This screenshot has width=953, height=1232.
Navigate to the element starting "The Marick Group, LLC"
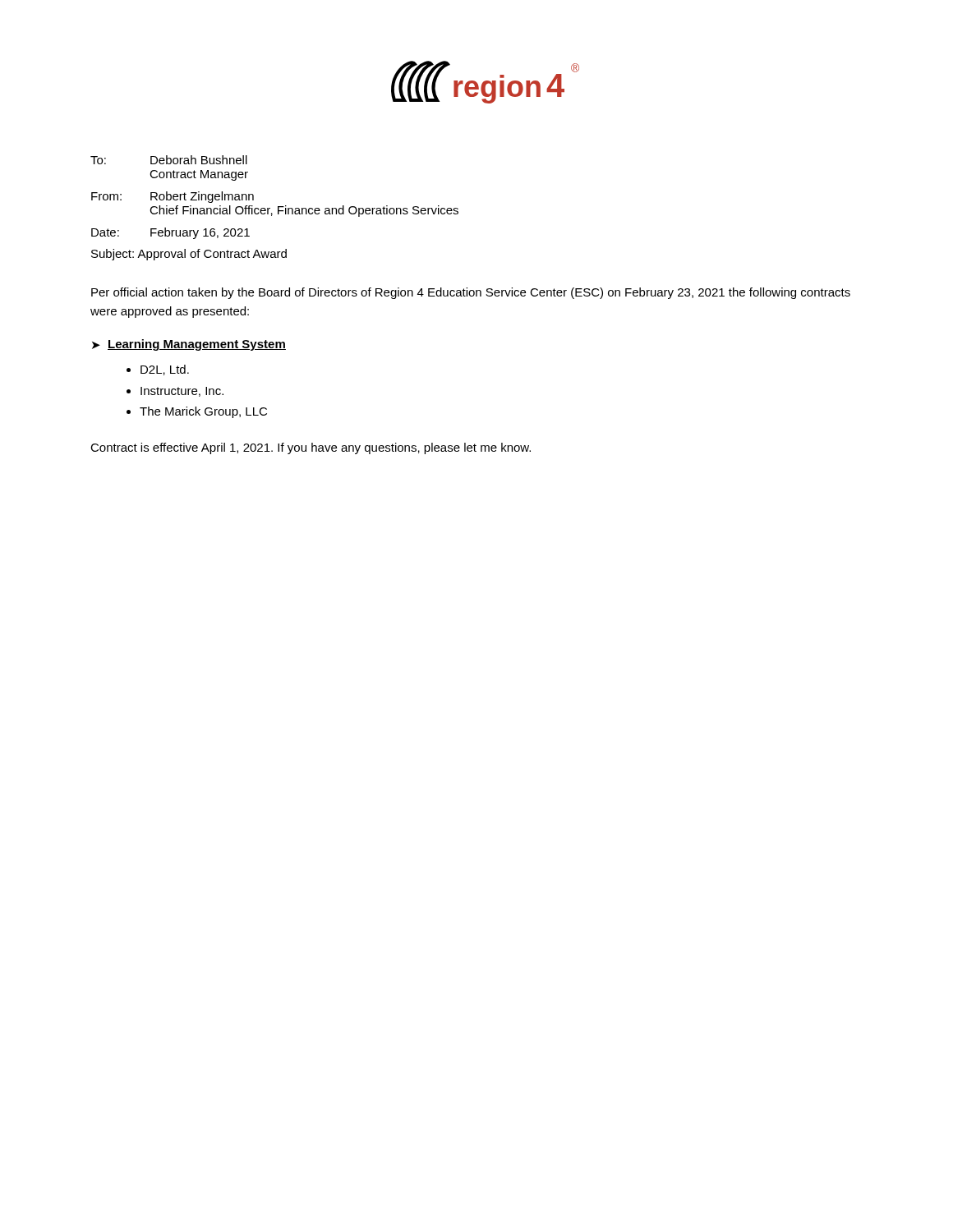[204, 411]
